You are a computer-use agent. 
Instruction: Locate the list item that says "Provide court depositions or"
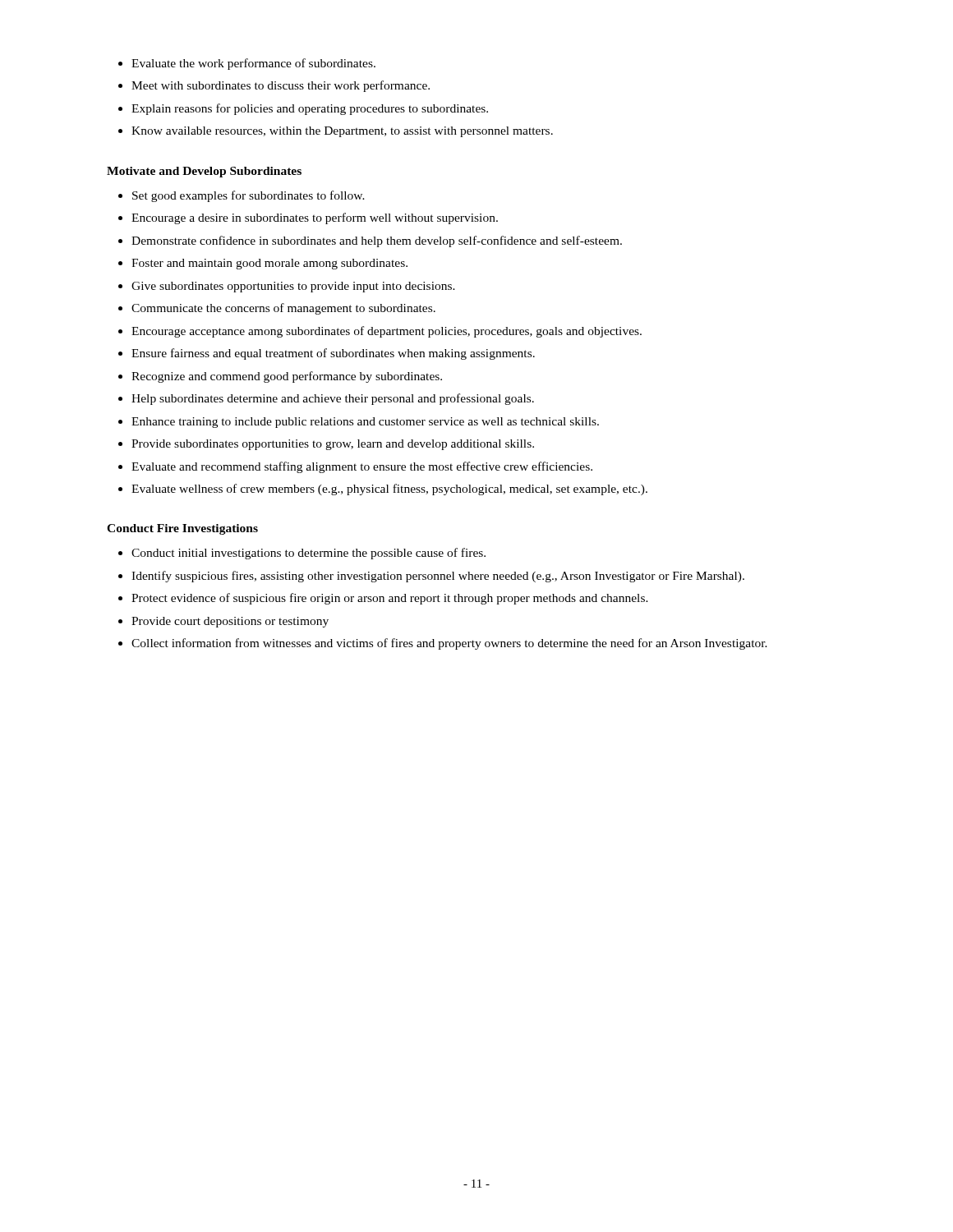230,622
